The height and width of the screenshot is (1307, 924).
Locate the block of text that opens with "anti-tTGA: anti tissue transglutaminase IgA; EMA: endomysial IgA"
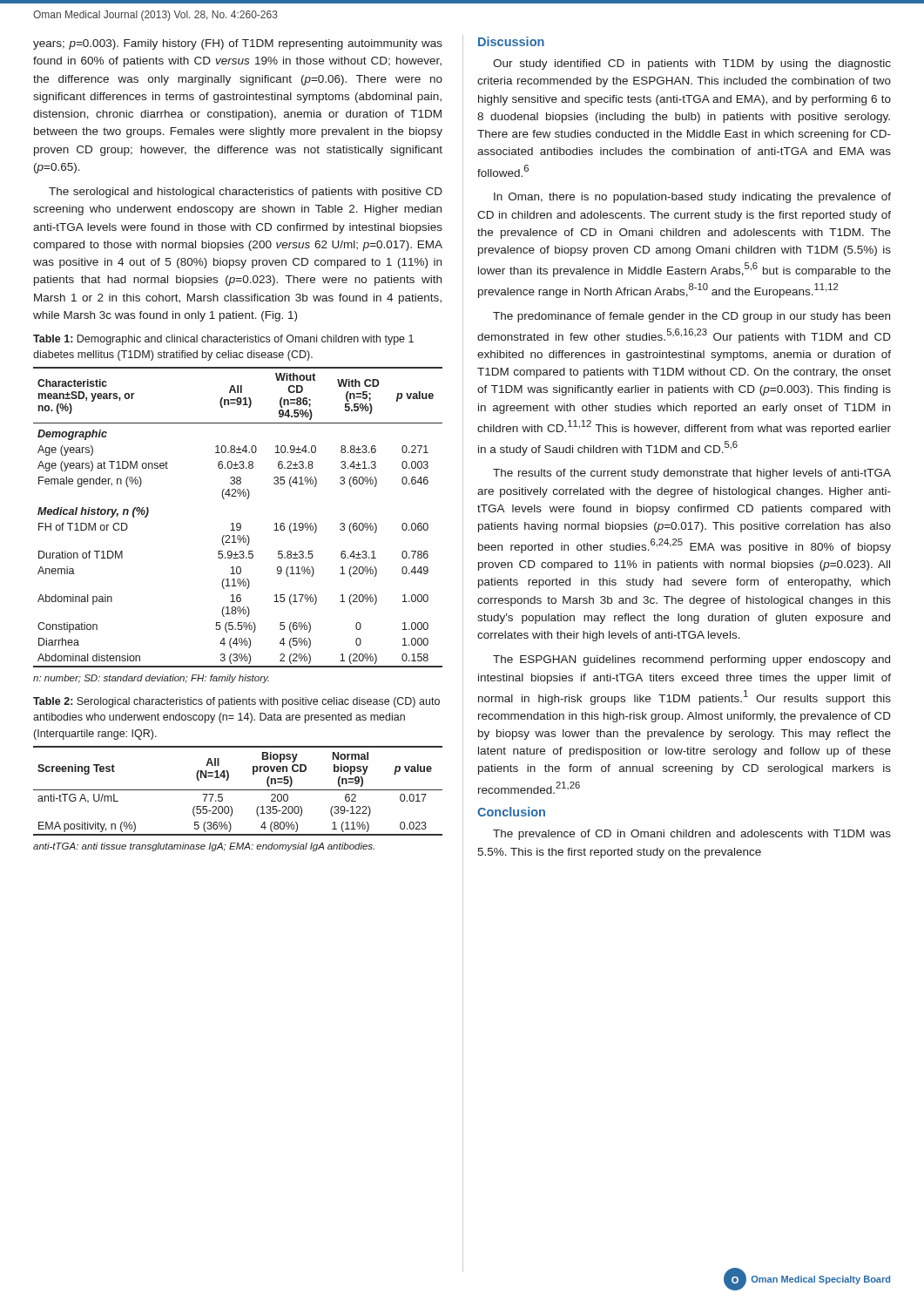click(204, 846)
